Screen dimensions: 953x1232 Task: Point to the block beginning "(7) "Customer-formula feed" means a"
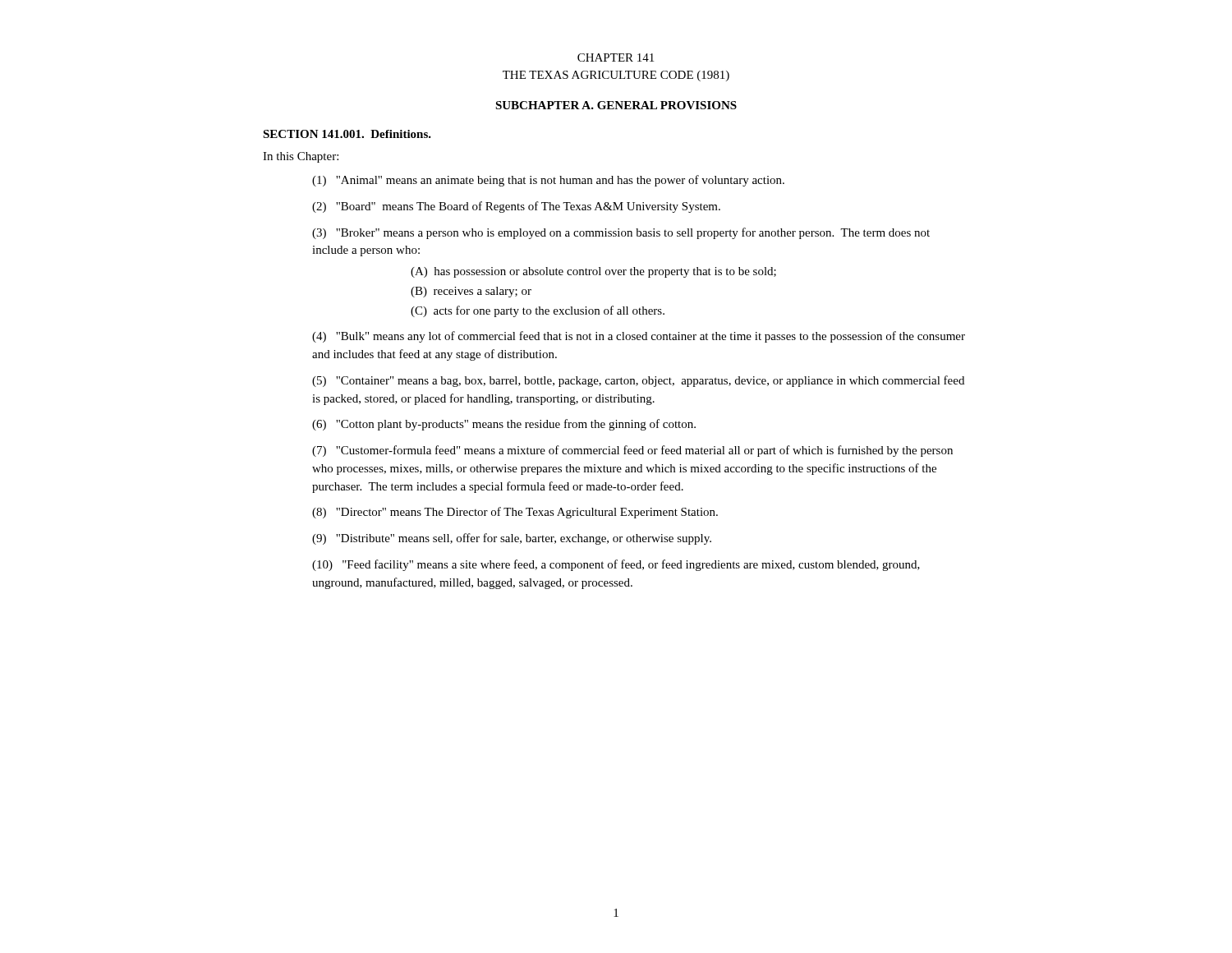[633, 468]
